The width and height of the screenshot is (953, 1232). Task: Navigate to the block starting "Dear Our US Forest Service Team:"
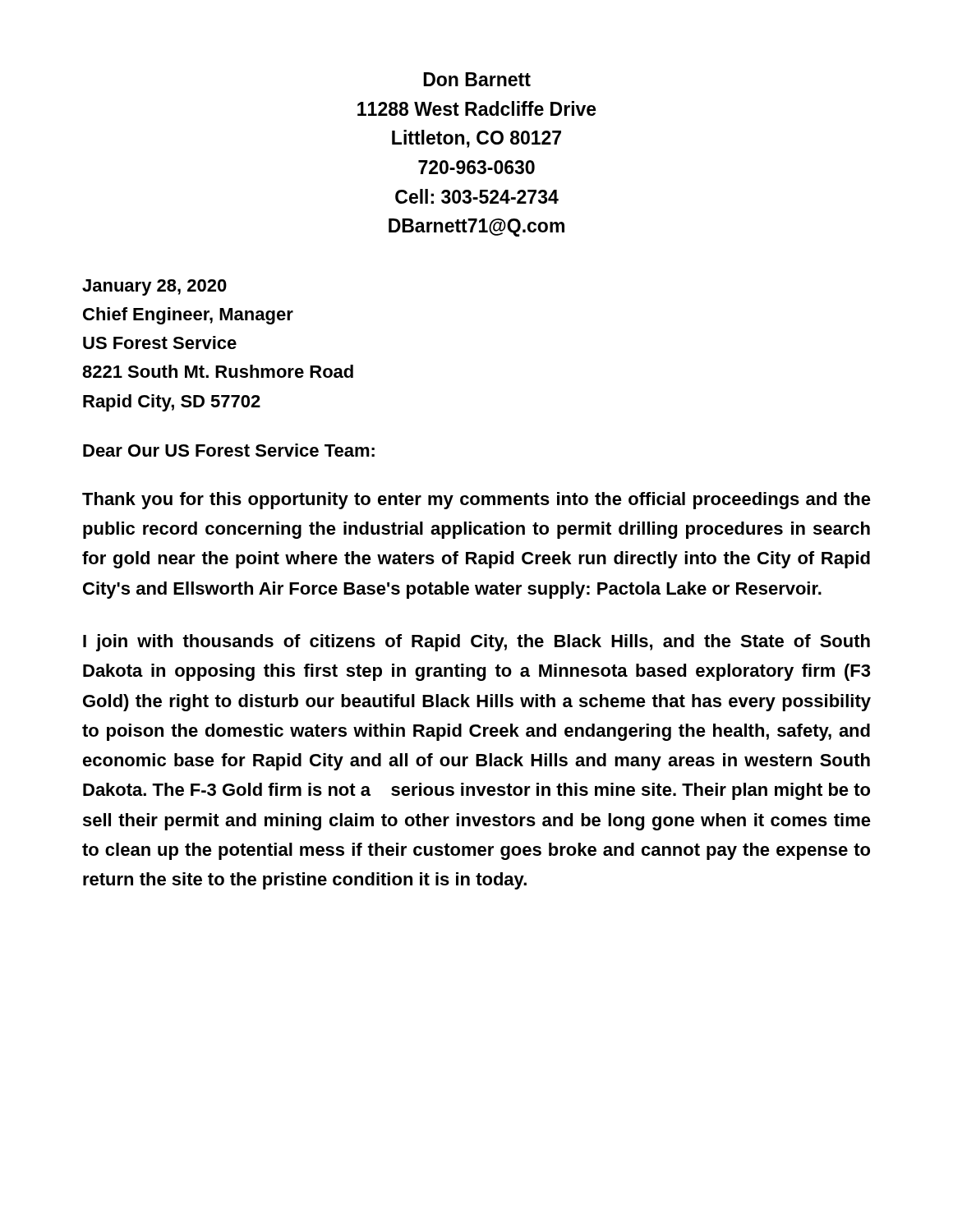[x=229, y=450]
